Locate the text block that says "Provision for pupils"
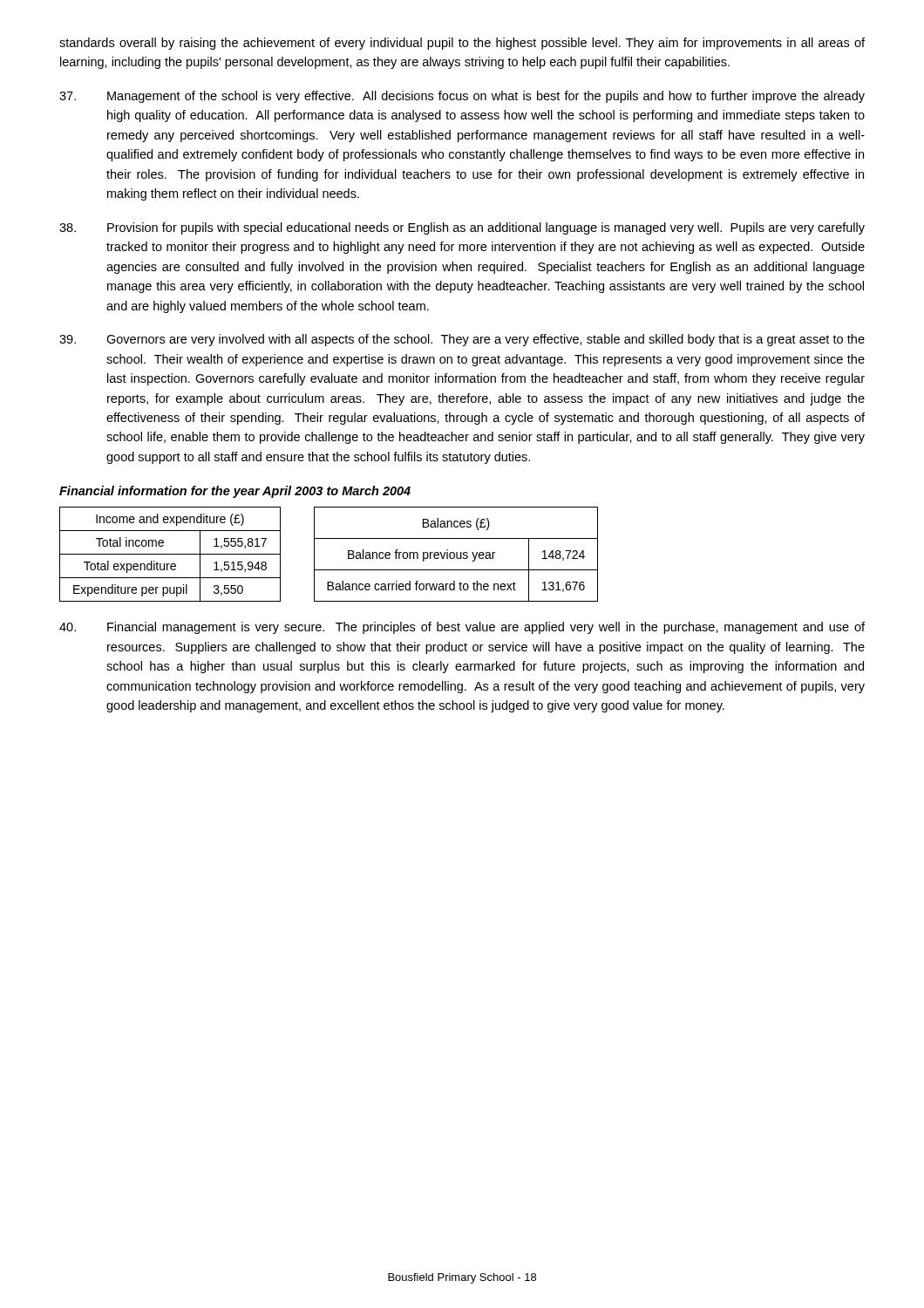The height and width of the screenshot is (1308, 924). point(462,267)
